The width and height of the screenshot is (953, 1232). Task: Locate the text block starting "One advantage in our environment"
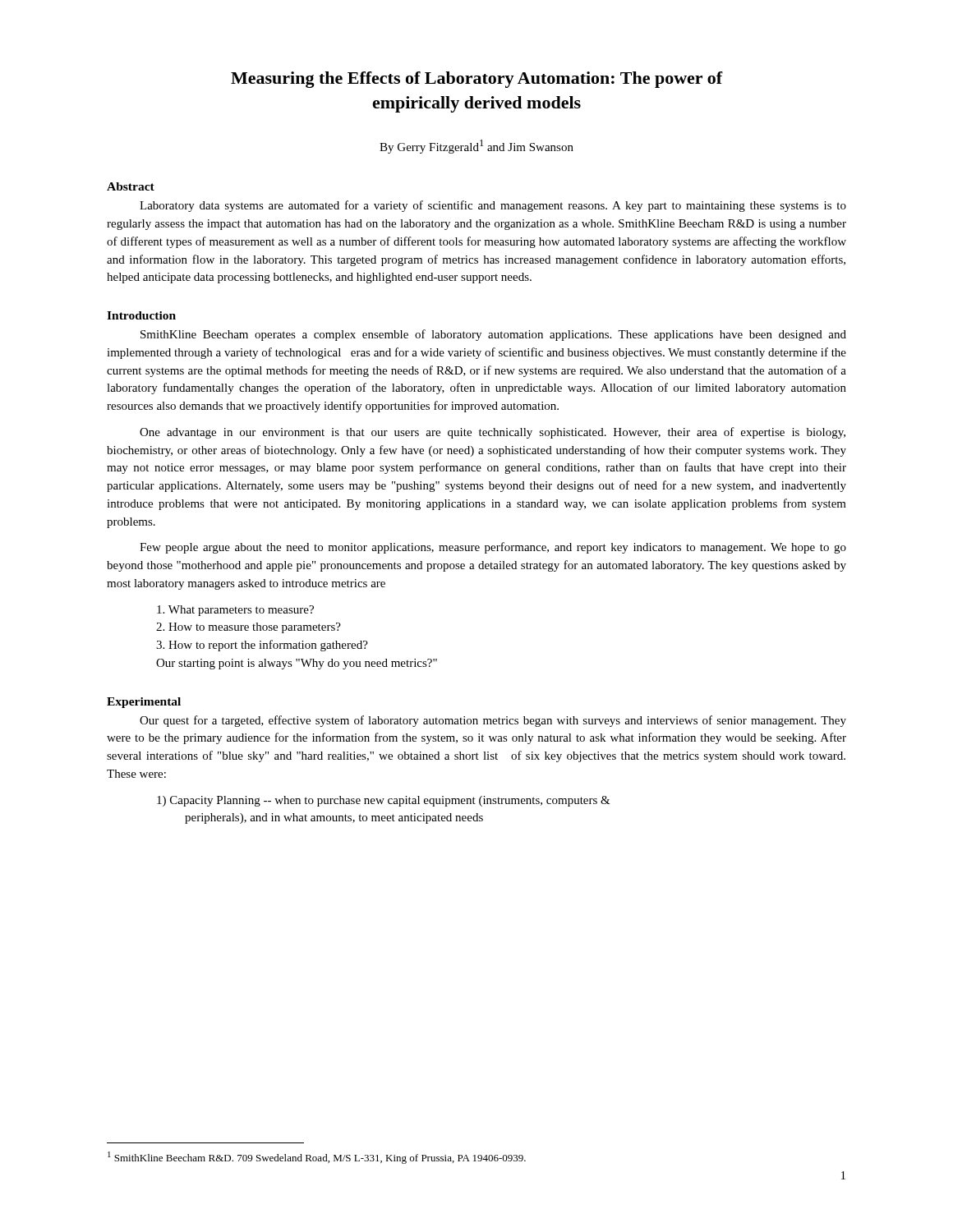tap(476, 477)
